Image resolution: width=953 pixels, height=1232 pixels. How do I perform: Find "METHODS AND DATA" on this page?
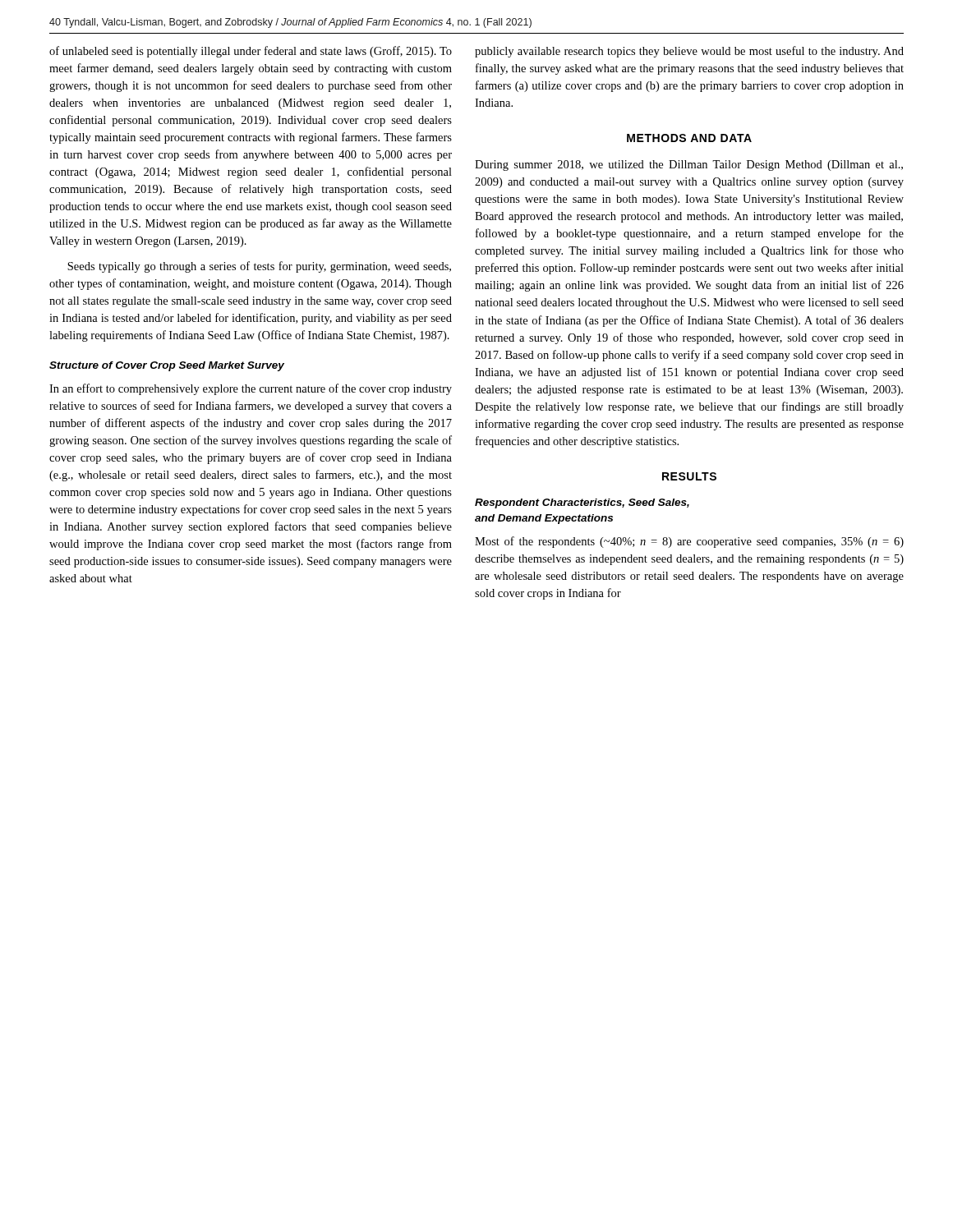coord(689,138)
